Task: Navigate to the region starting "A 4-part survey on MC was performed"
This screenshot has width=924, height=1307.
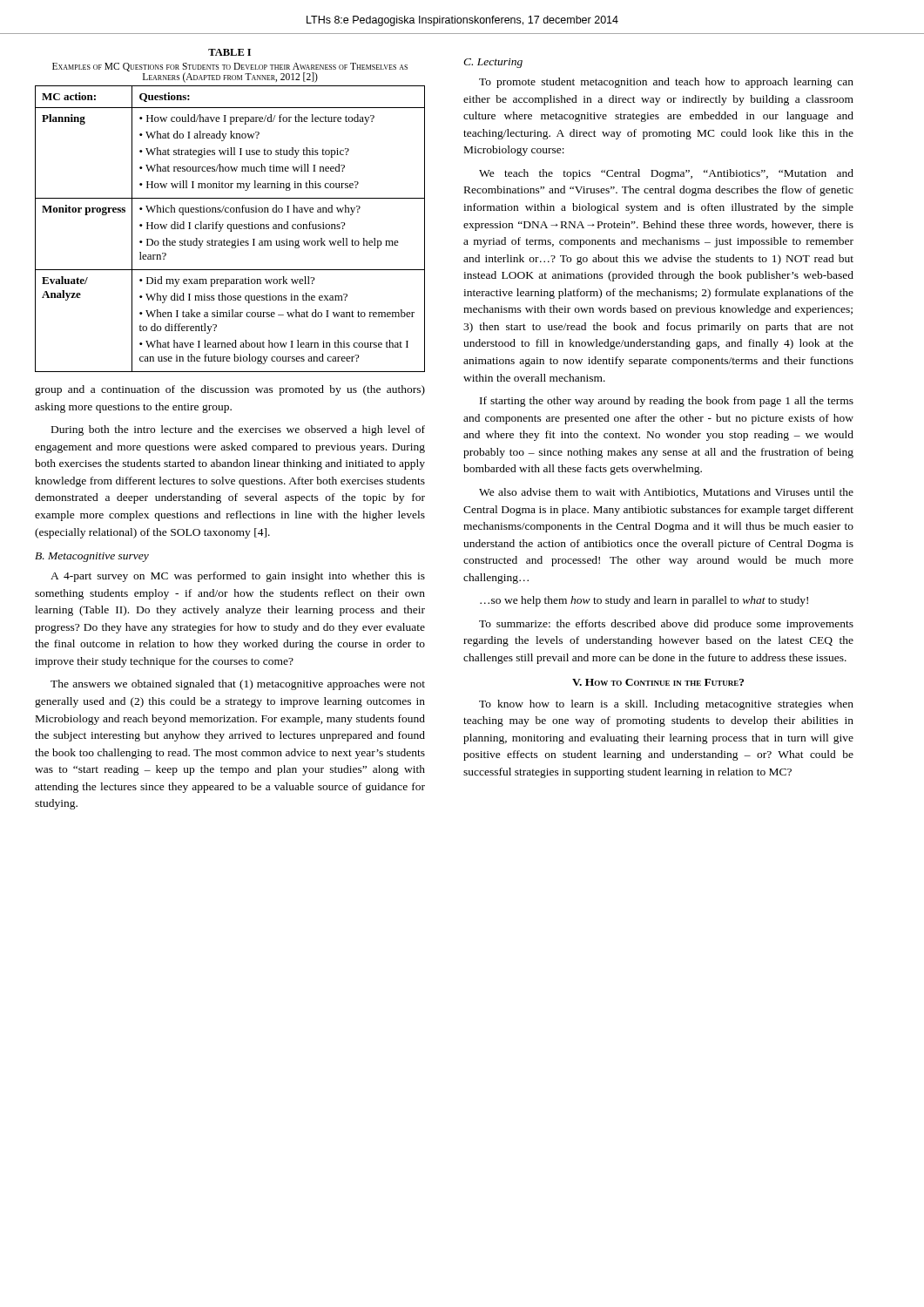Action: point(230,618)
